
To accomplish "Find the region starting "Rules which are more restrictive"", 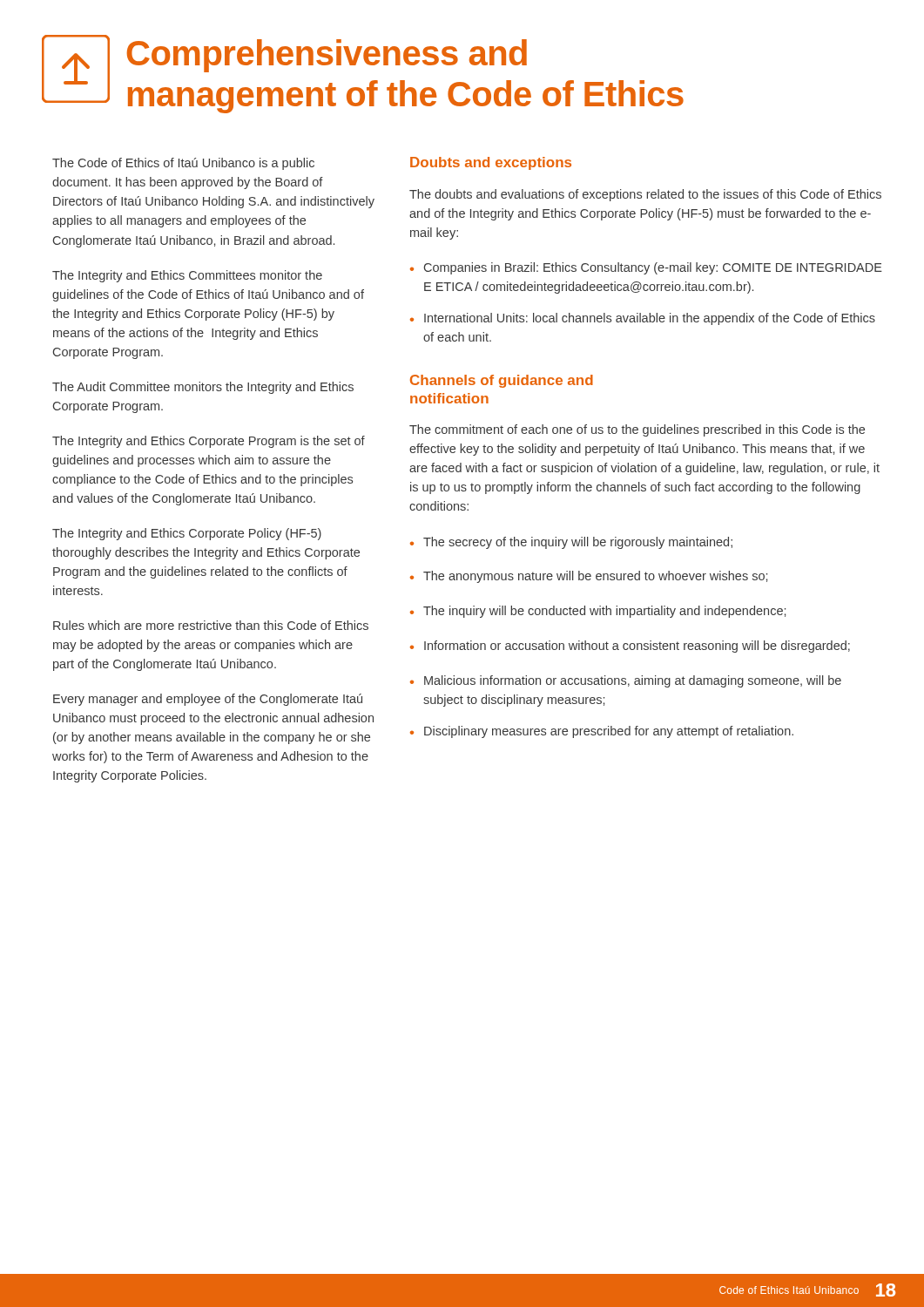I will (x=211, y=645).
